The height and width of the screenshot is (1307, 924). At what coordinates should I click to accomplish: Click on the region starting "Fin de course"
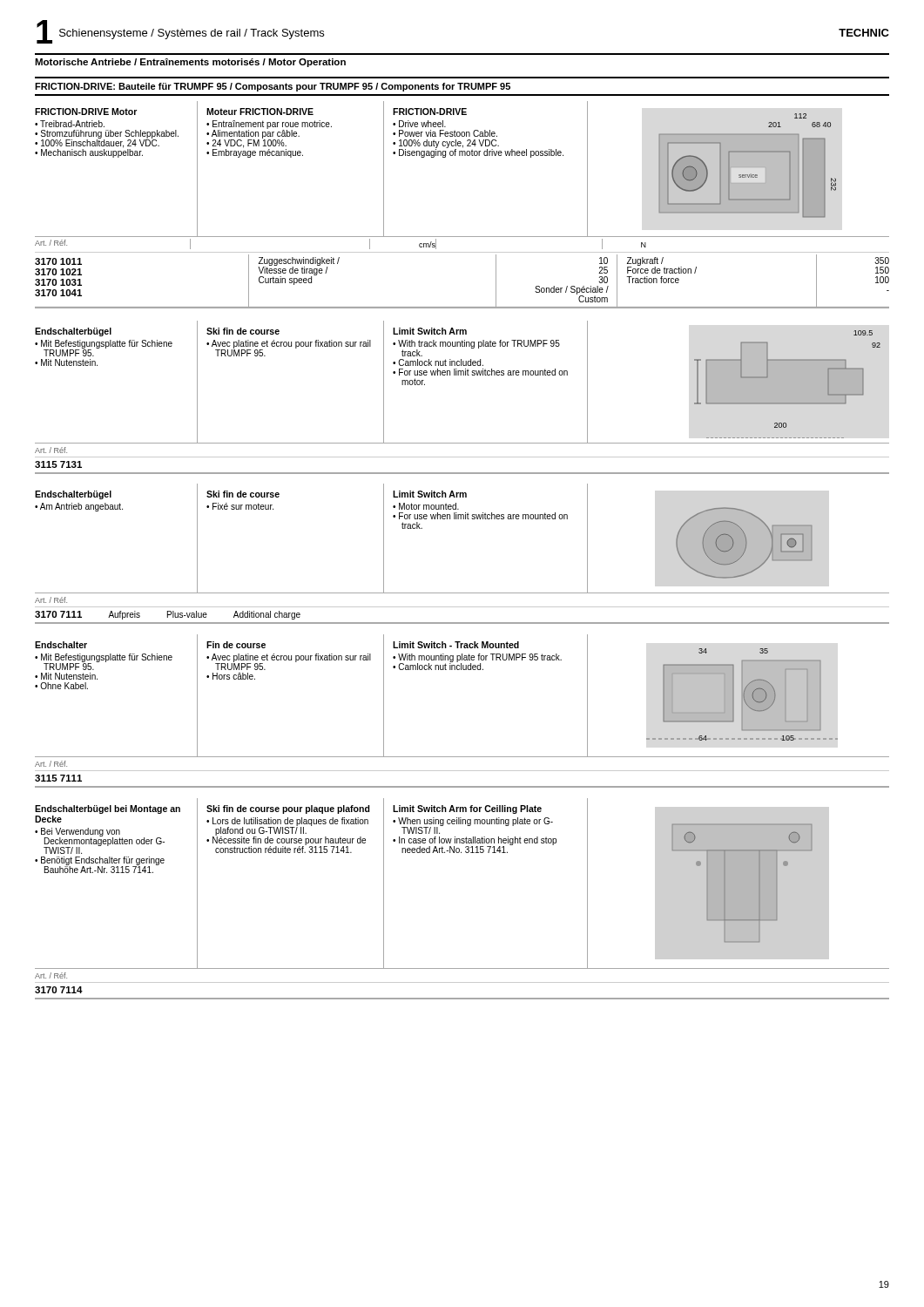[x=236, y=645]
